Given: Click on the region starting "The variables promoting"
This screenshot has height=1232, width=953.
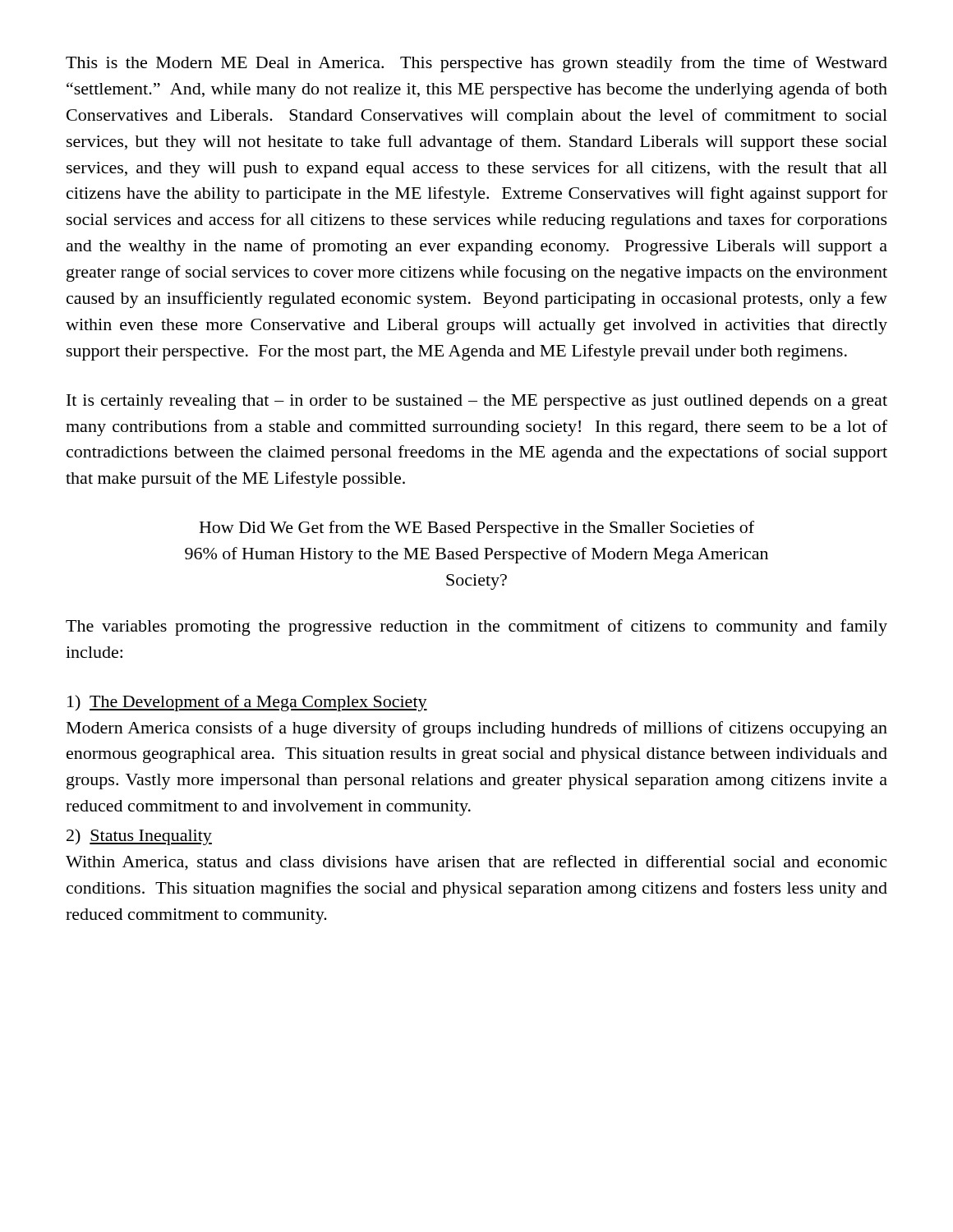Looking at the screenshot, I should coord(476,638).
